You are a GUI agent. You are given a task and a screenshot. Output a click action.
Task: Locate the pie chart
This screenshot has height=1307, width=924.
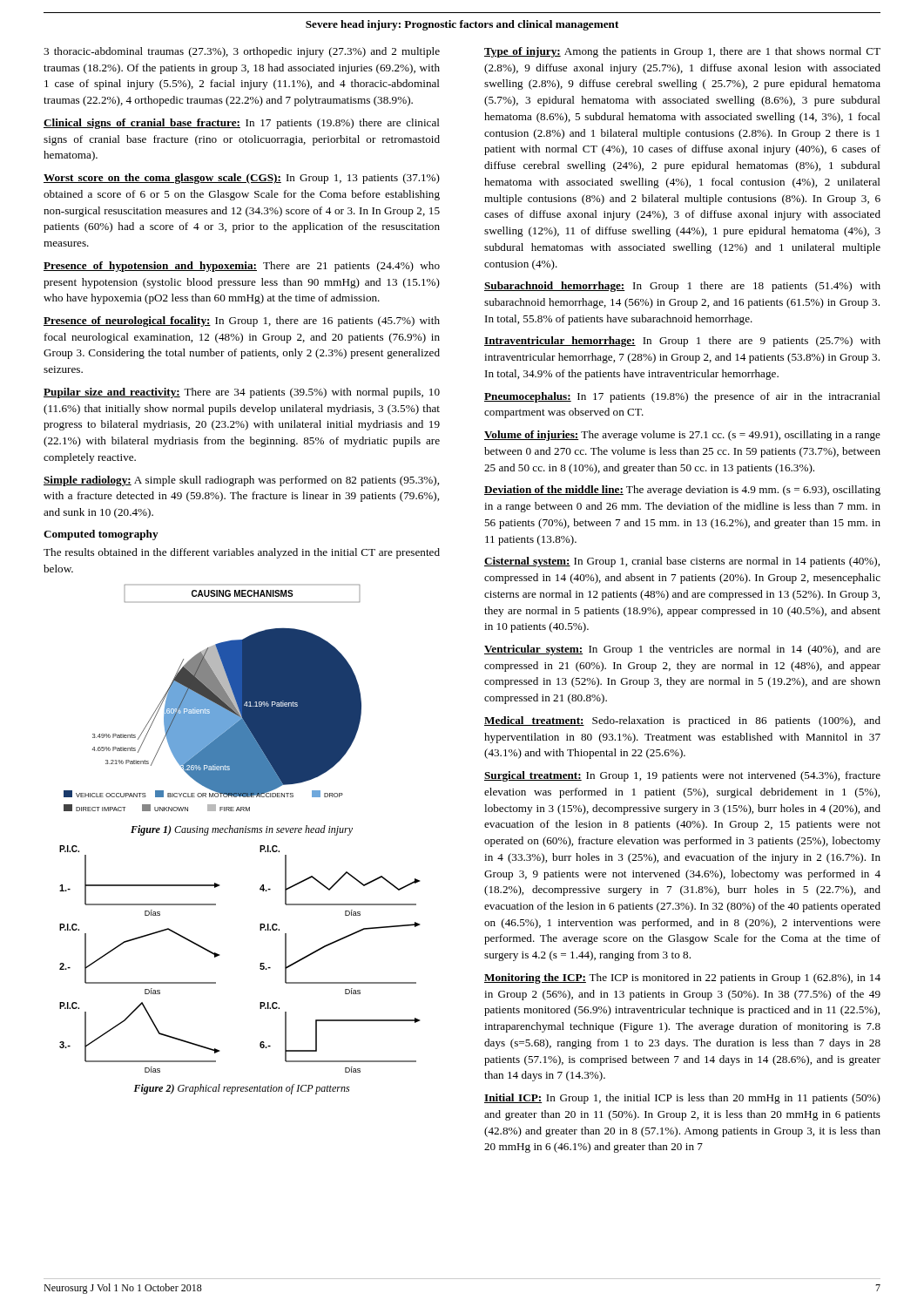pos(242,703)
